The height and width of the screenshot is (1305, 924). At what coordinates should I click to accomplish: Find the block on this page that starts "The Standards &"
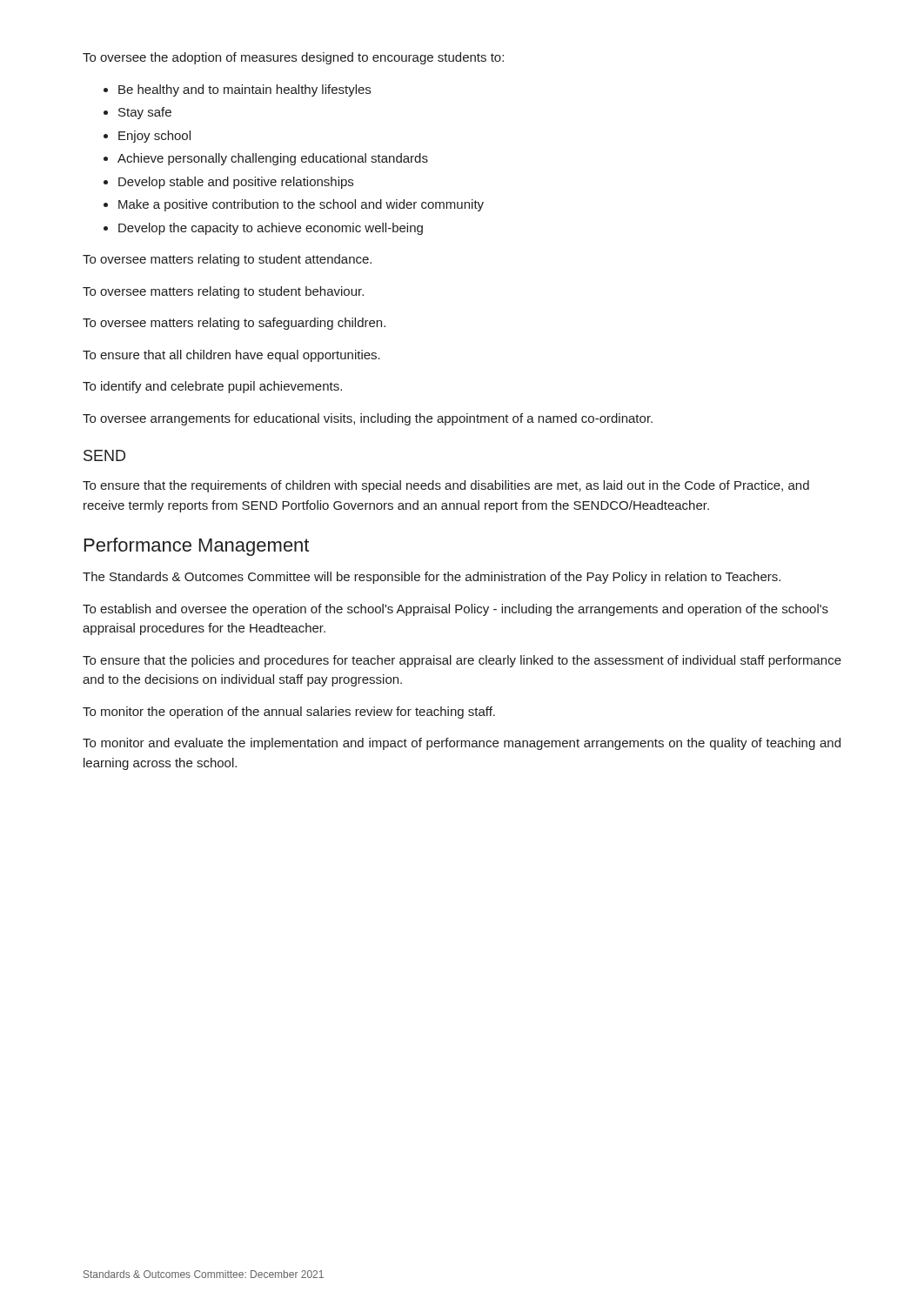[432, 576]
